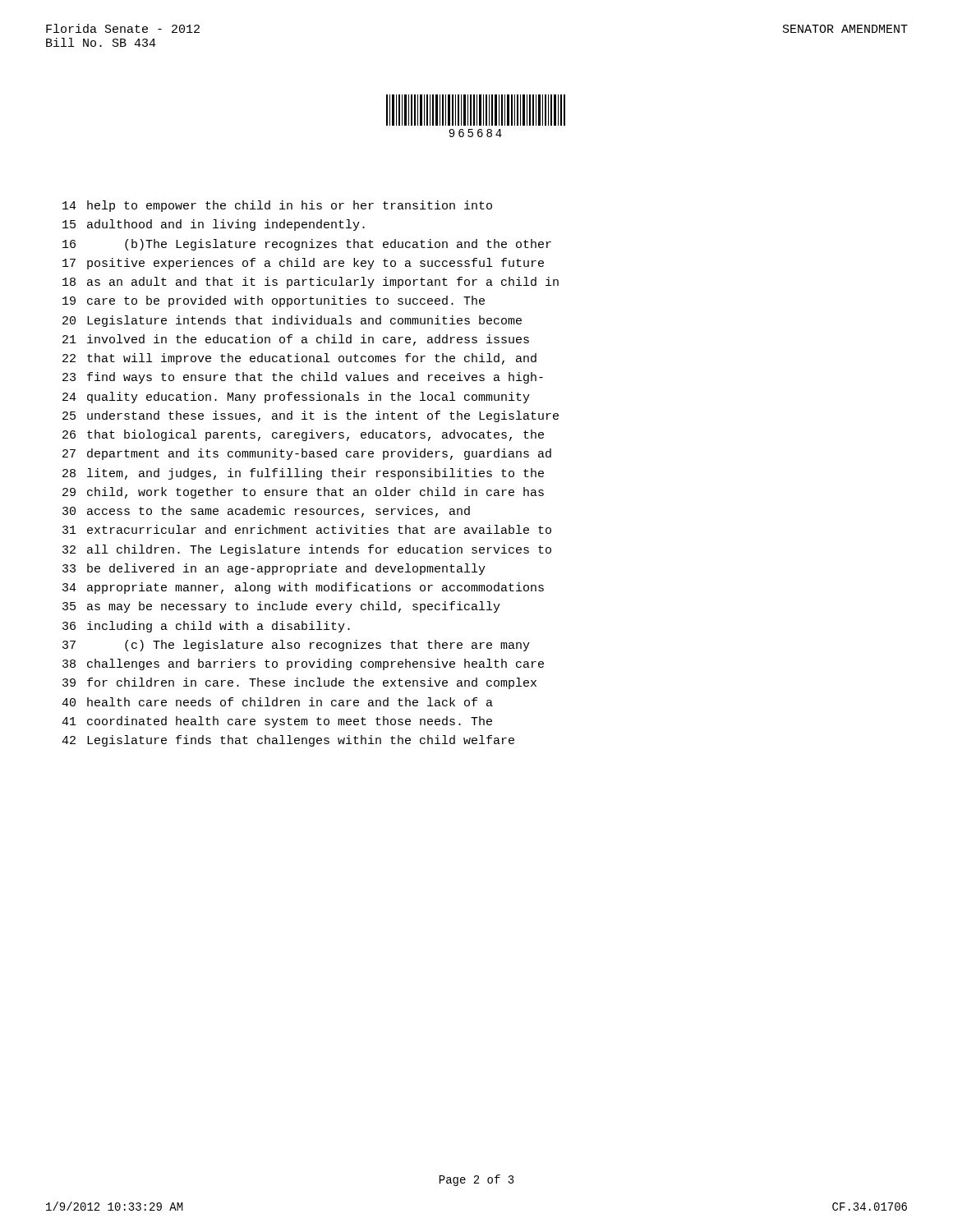953x1232 pixels.
Task: Select the text starting "14 help to empower"
Action: (x=476, y=474)
